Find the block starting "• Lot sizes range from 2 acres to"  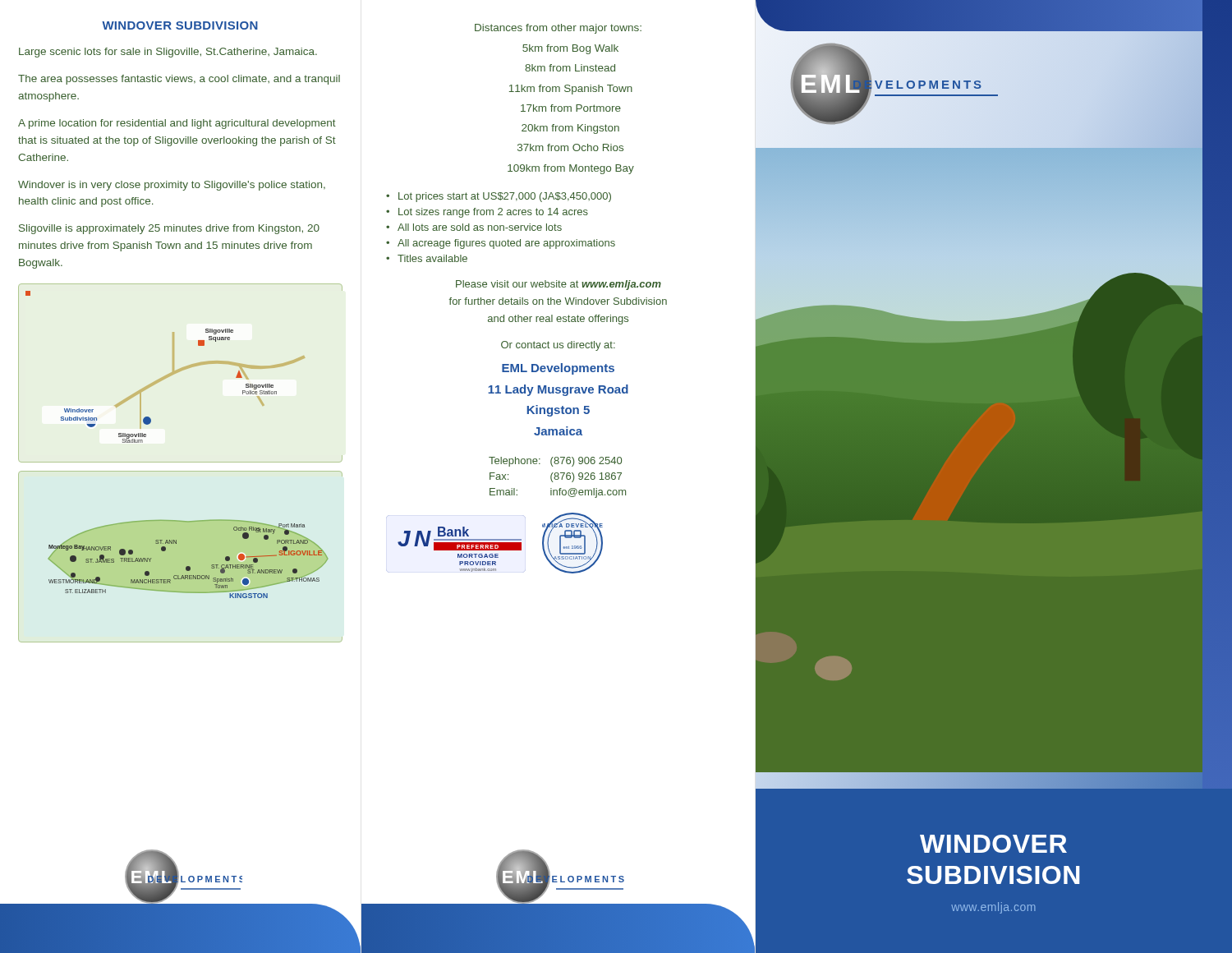[x=487, y=212]
